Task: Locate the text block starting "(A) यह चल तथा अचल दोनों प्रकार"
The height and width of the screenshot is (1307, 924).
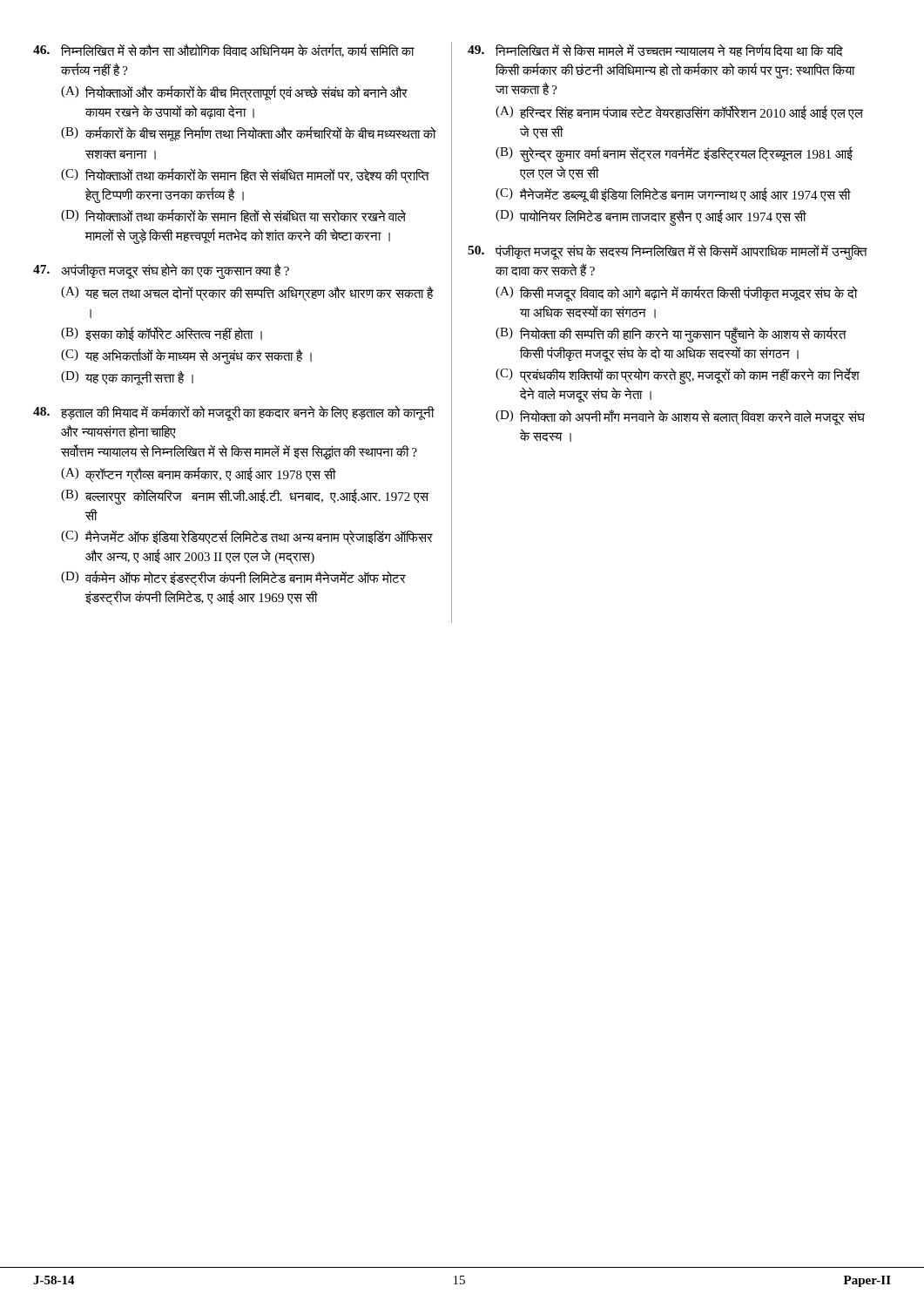Action: (248, 303)
